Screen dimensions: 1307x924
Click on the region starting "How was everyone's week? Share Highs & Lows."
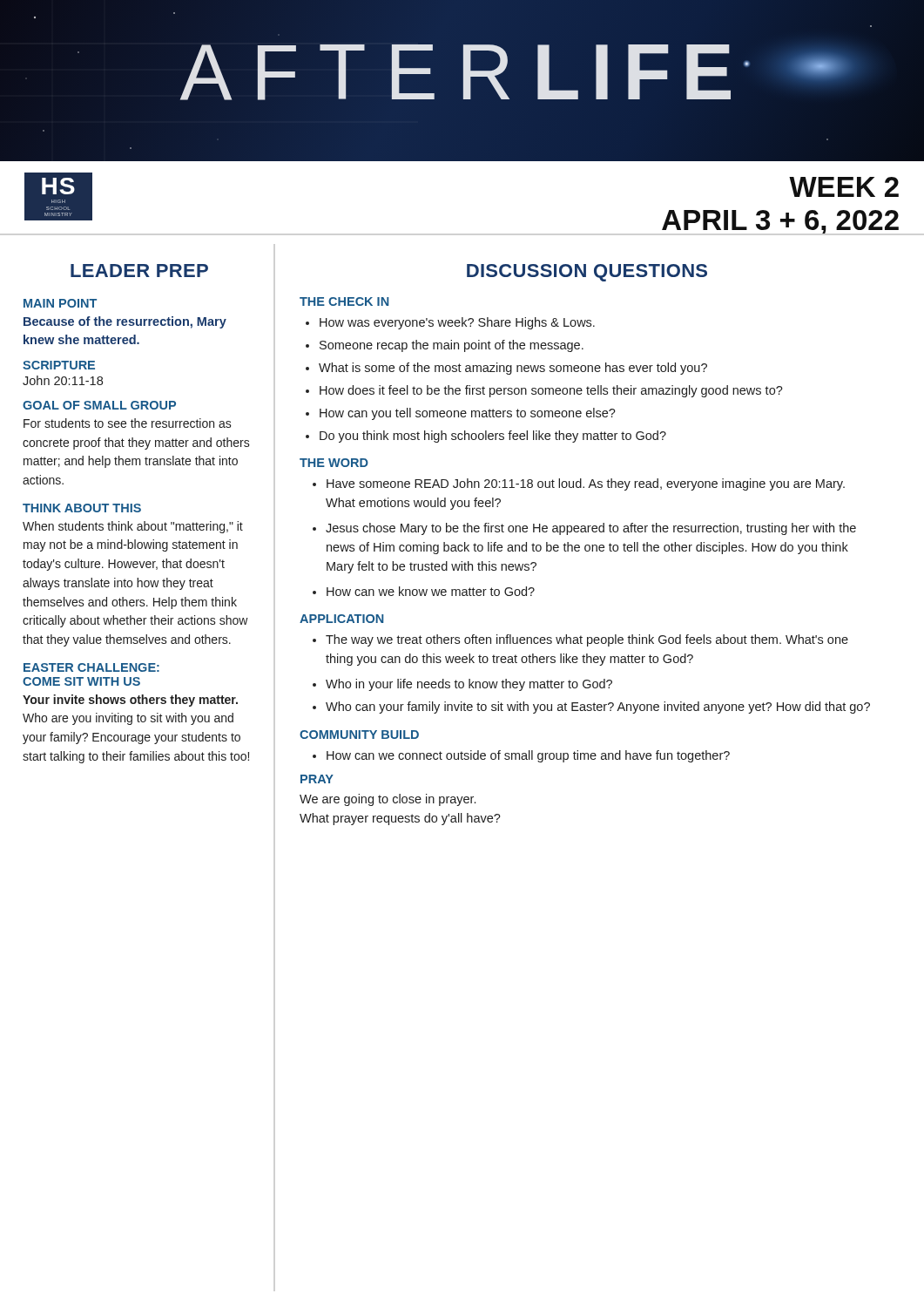click(457, 322)
